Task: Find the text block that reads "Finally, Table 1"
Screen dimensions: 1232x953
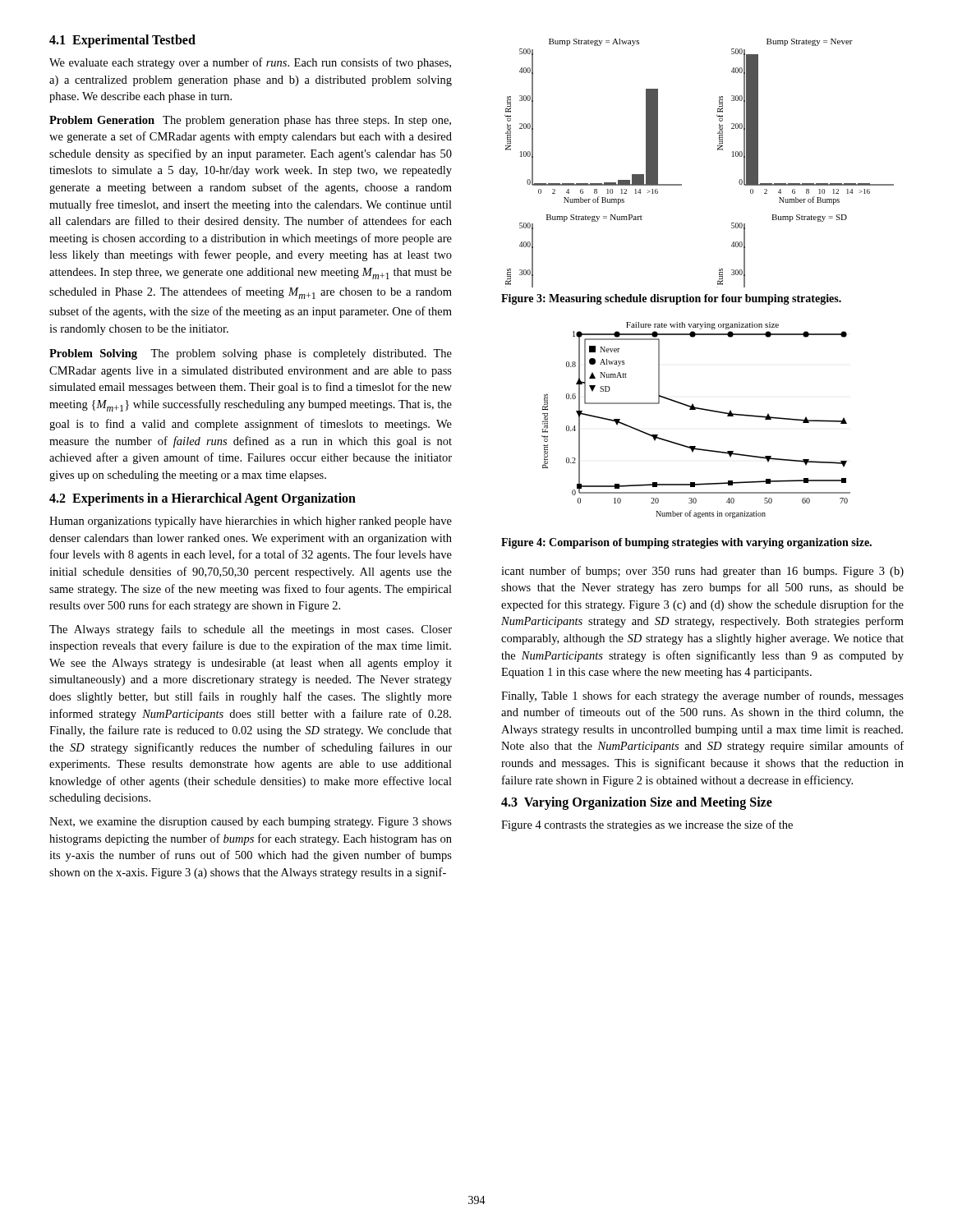Action: [x=702, y=738]
